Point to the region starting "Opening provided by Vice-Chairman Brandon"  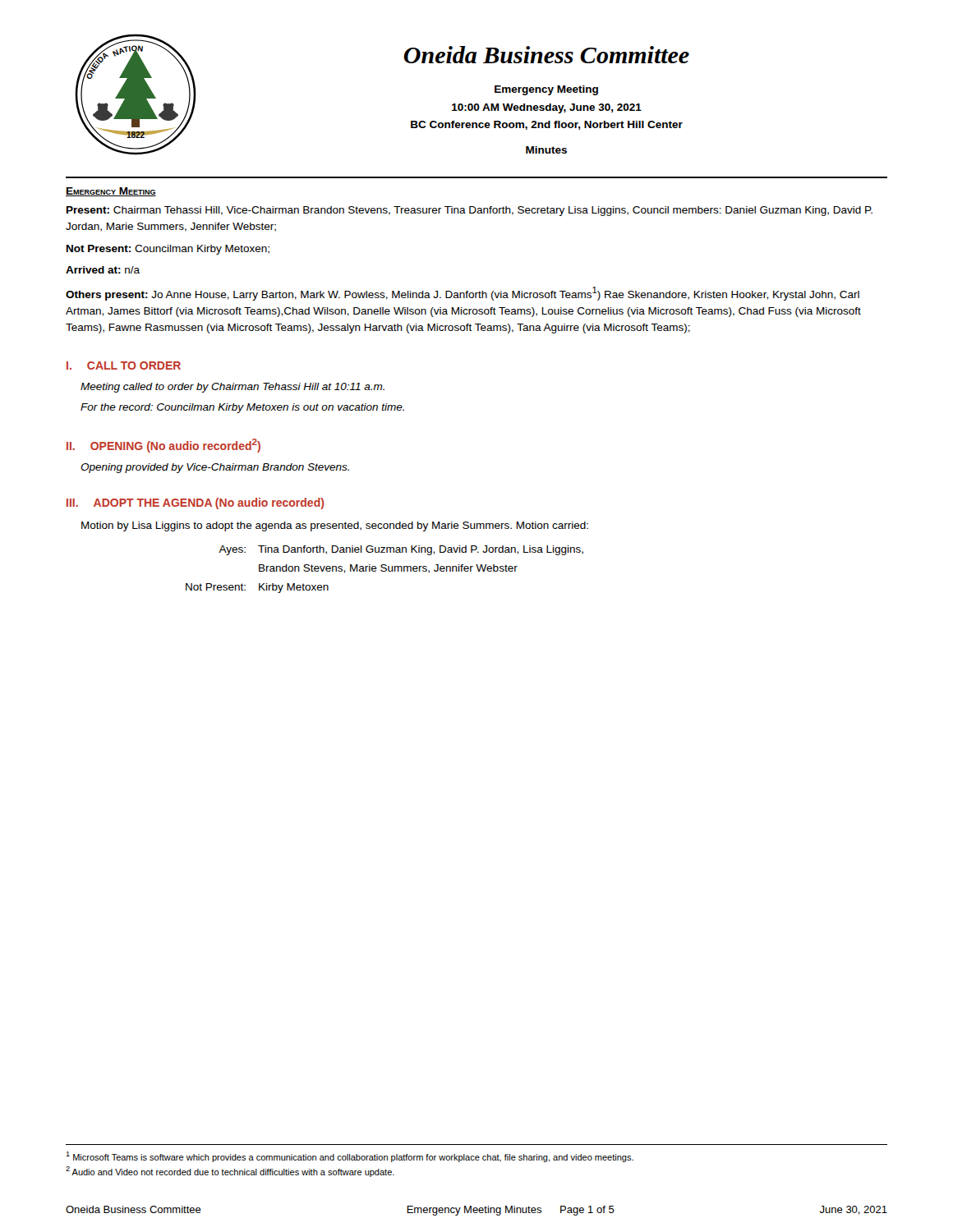215,467
